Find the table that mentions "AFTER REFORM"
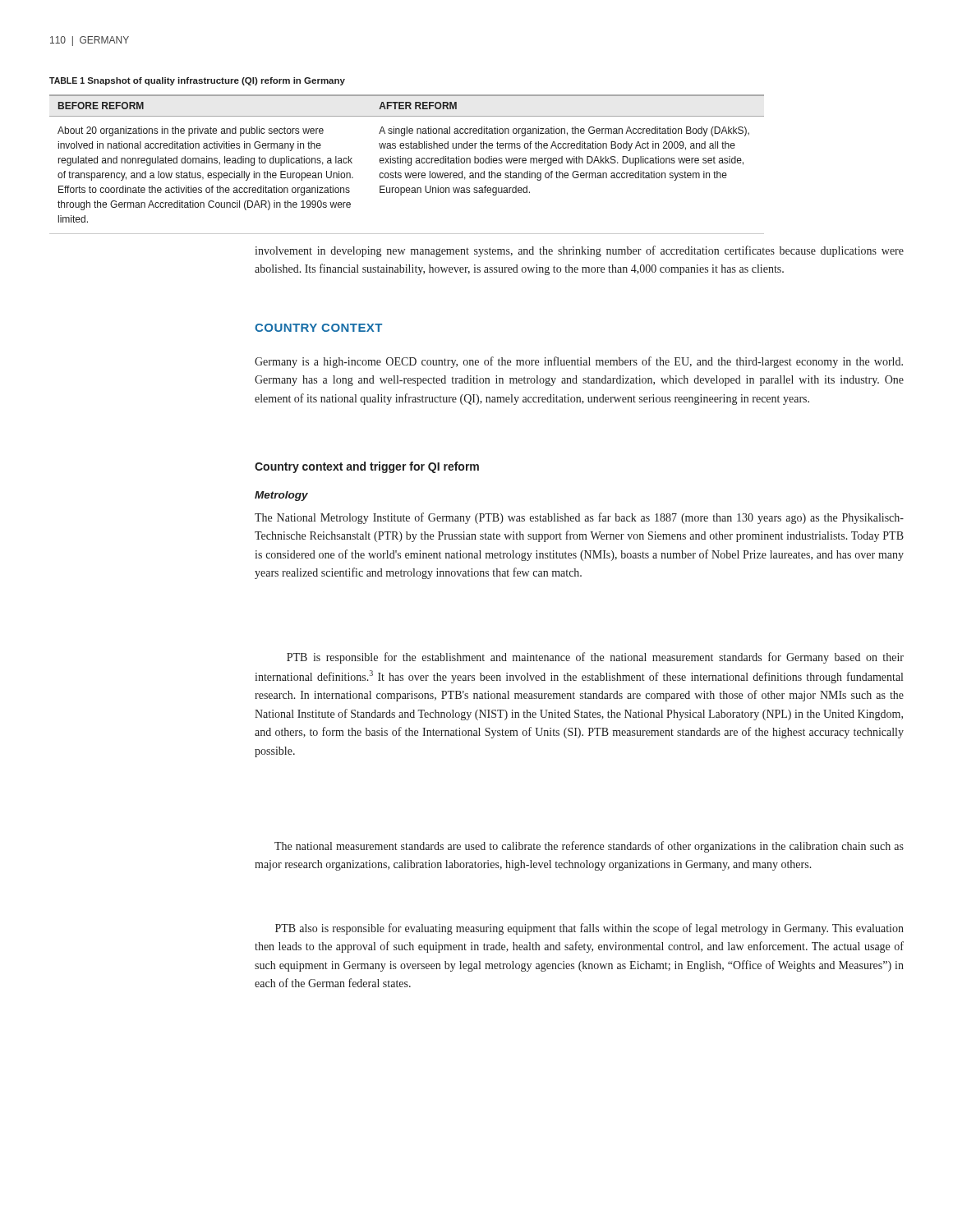The height and width of the screenshot is (1232, 953). tap(476, 176)
